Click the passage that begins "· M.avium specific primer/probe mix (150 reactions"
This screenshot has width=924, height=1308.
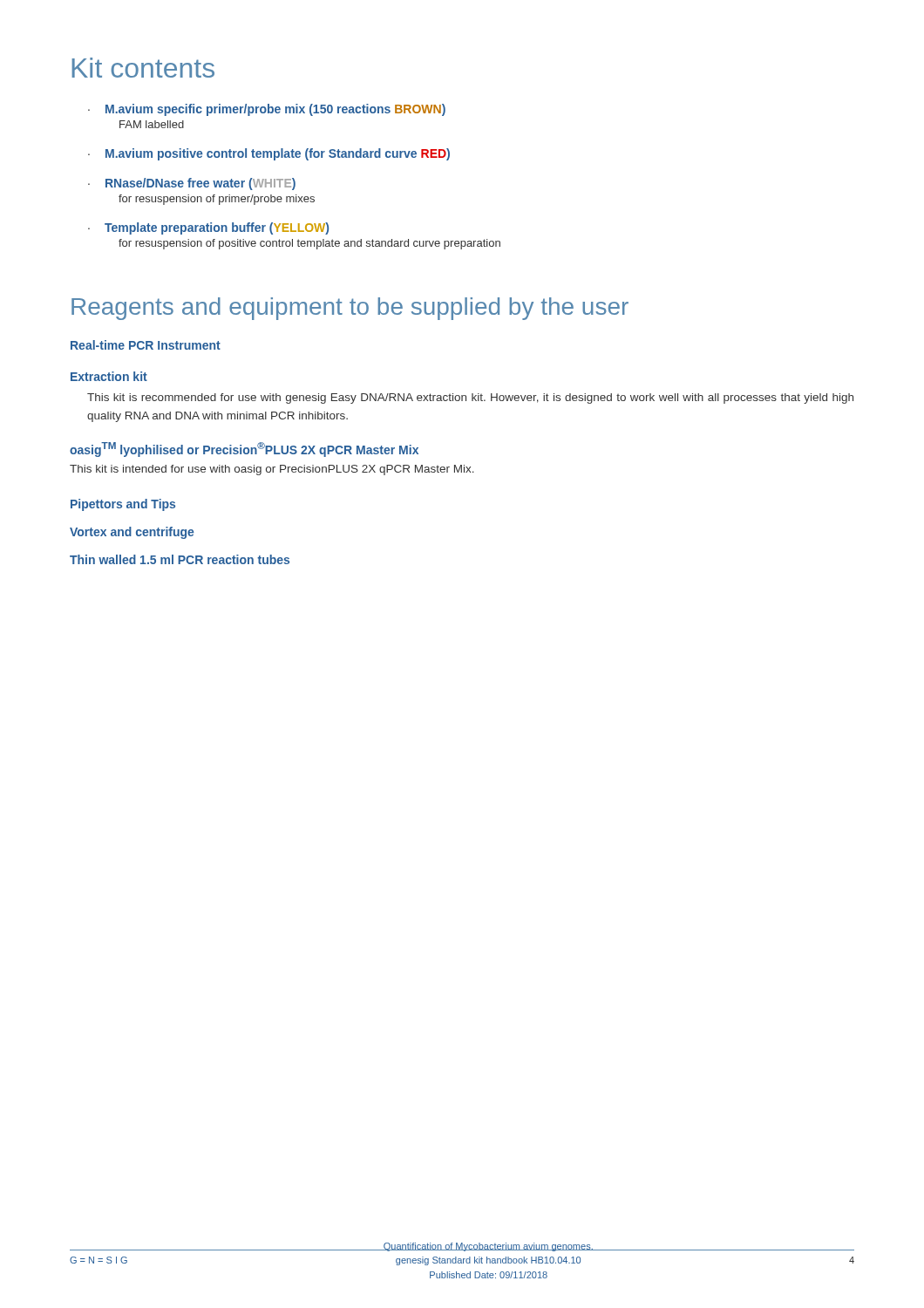(267, 110)
